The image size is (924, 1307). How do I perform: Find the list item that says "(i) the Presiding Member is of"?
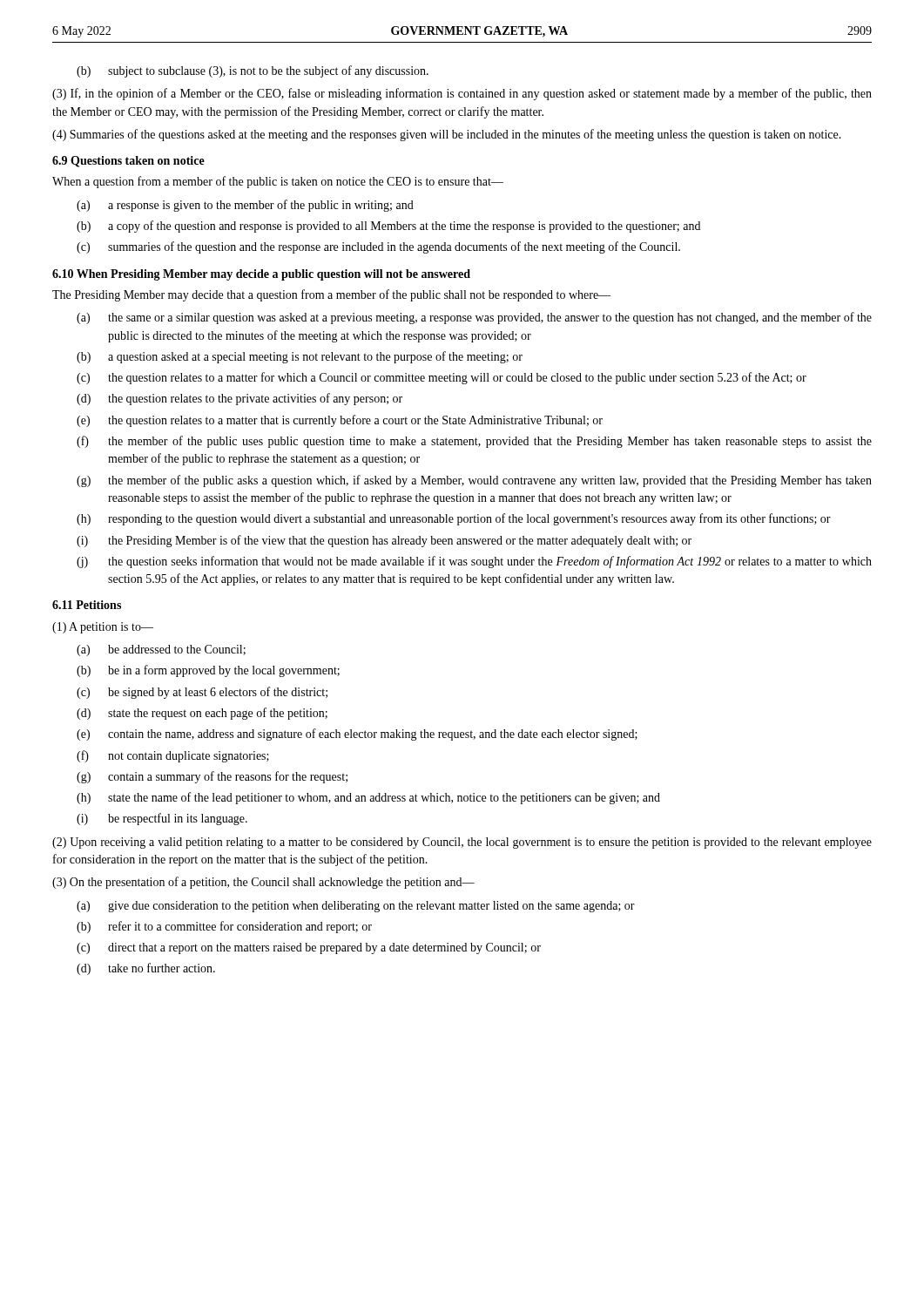474,541
